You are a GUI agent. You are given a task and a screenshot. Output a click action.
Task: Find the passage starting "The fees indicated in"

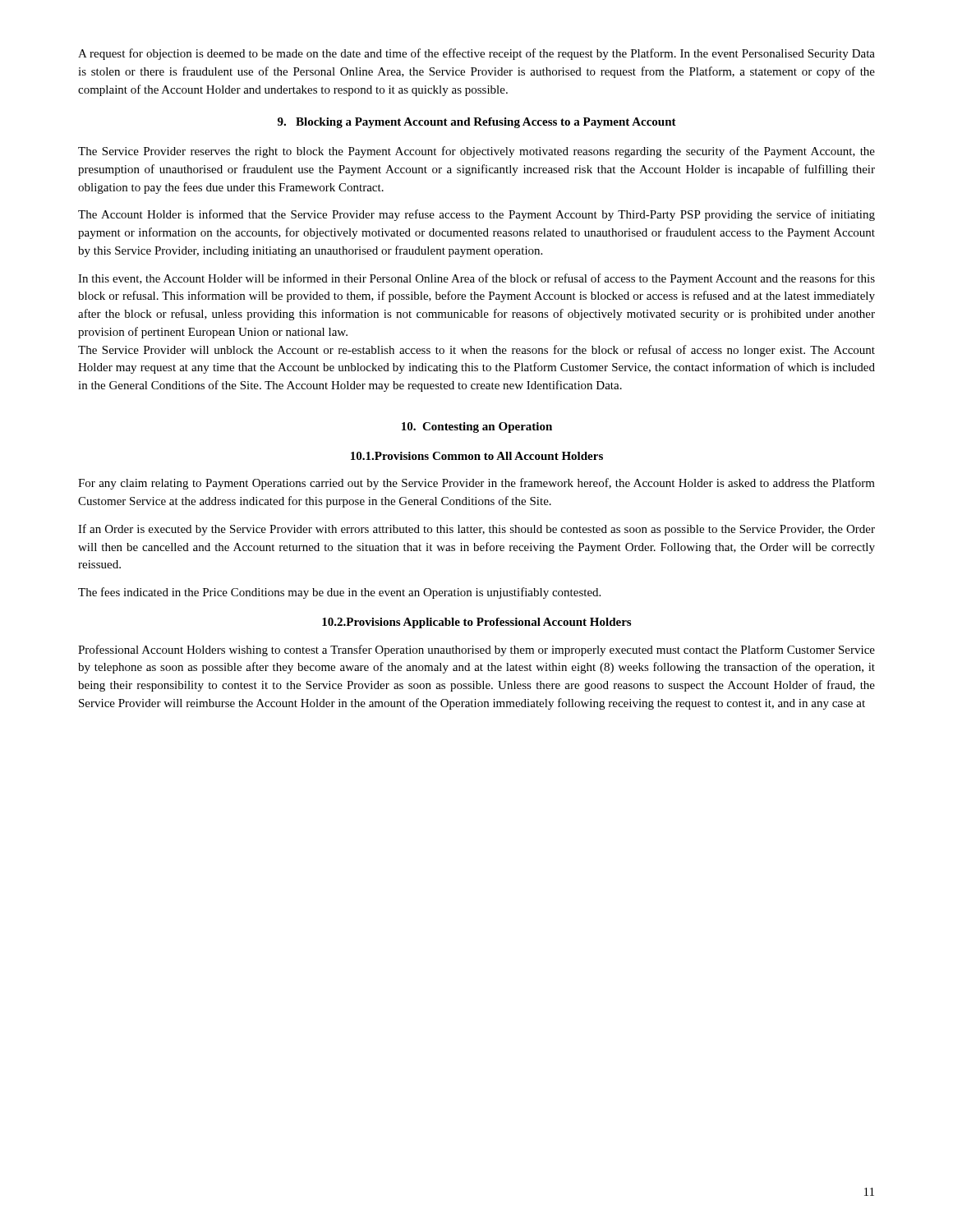(476, 593)
